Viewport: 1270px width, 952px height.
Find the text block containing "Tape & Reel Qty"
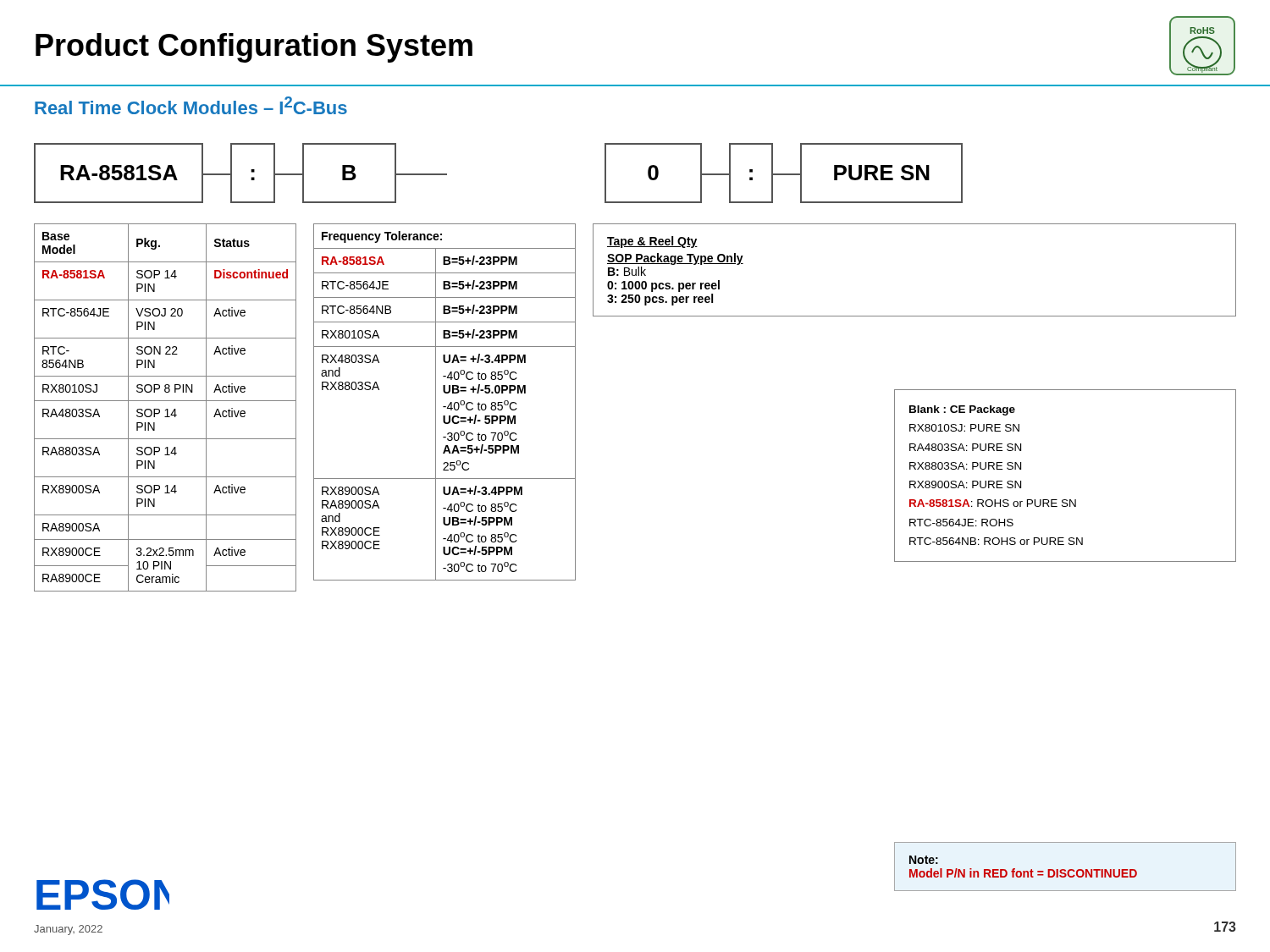(914, 270)
